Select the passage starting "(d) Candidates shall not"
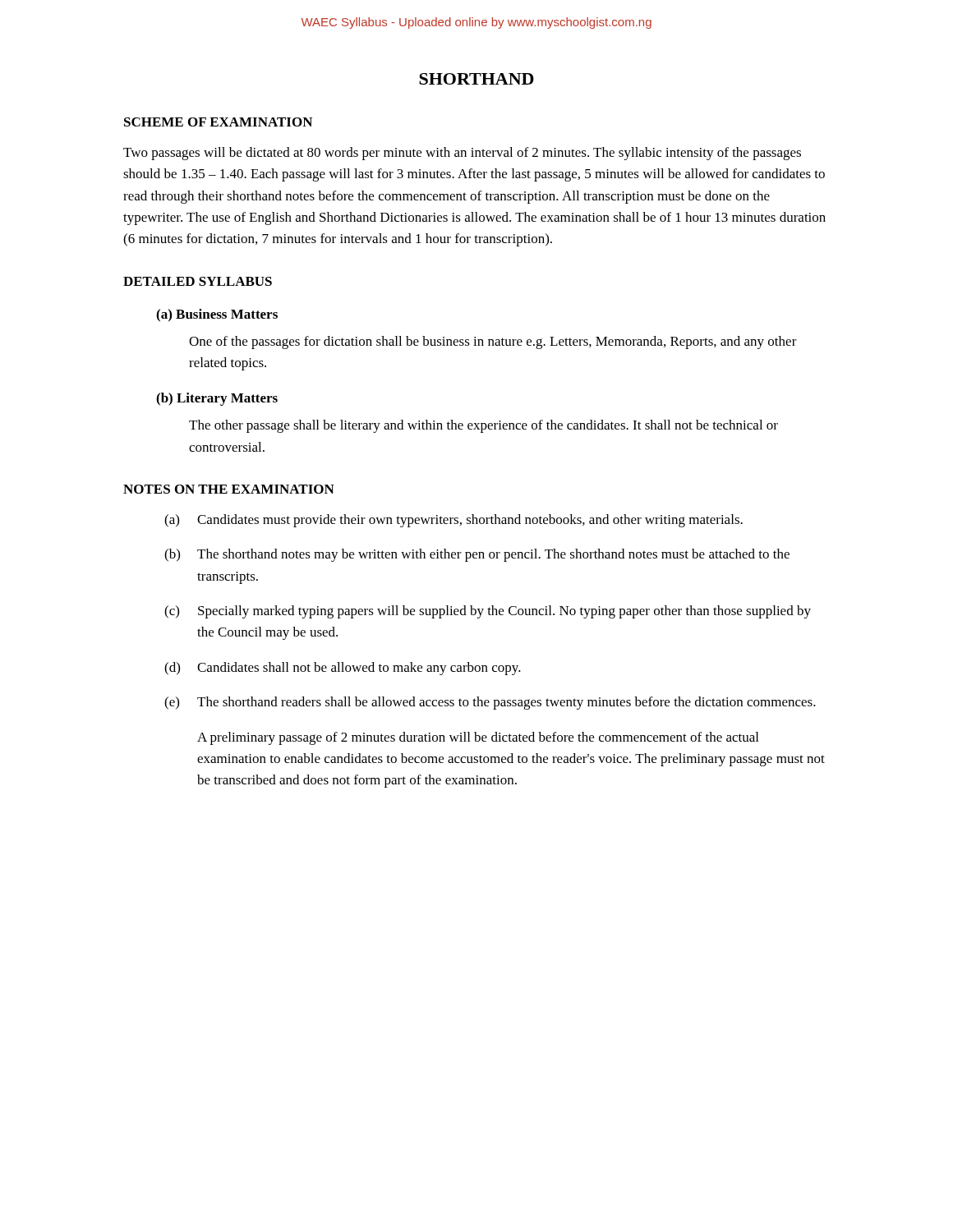Image resolution: width=953 pixels, height=1232 pixels. (343, 668)
